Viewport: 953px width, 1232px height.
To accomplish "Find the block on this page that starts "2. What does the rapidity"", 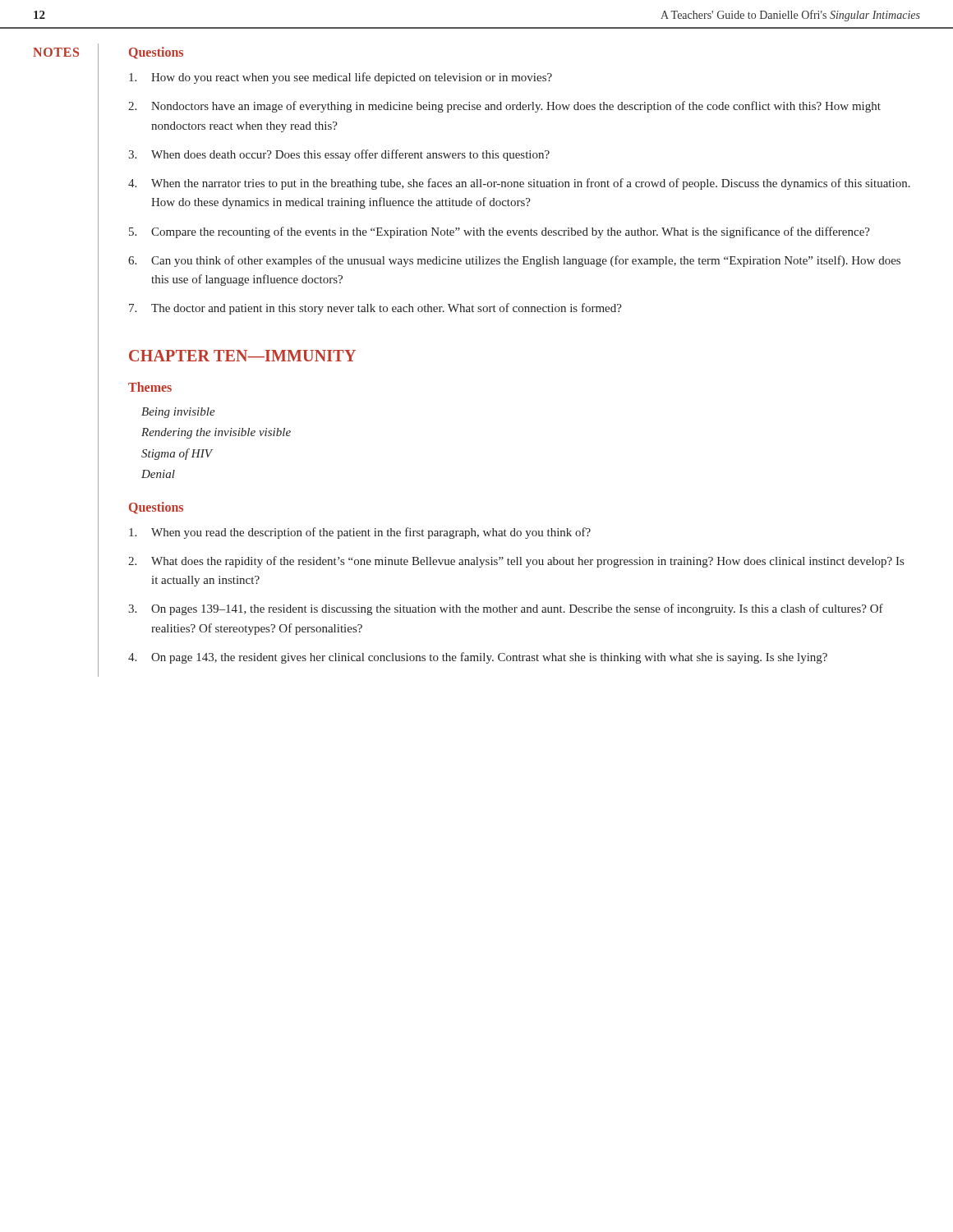I will pyautogui.click(x=520, y=571).
